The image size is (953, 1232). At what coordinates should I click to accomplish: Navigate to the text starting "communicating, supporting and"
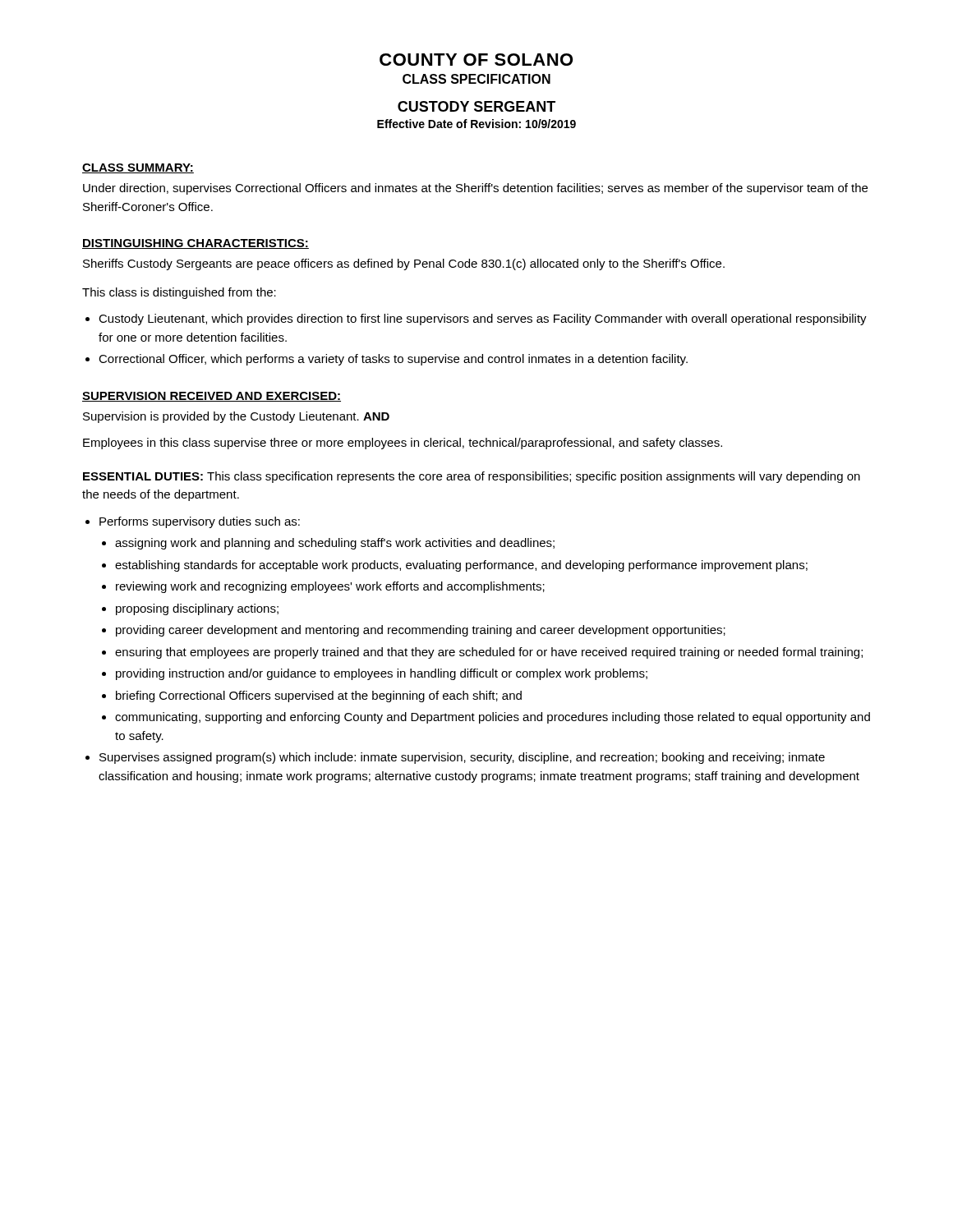493,726
